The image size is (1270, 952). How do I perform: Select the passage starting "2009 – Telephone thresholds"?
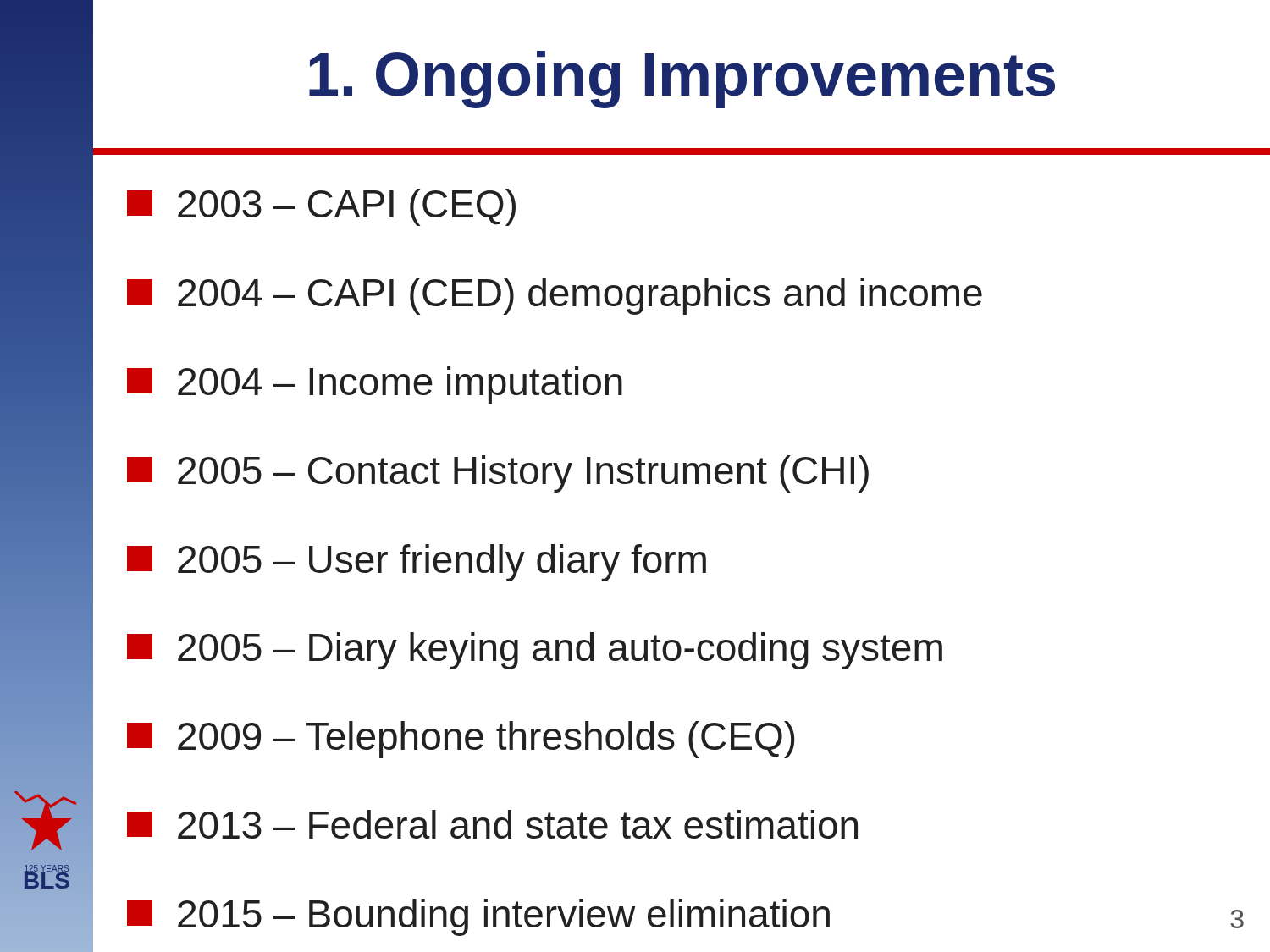(698, 737)
